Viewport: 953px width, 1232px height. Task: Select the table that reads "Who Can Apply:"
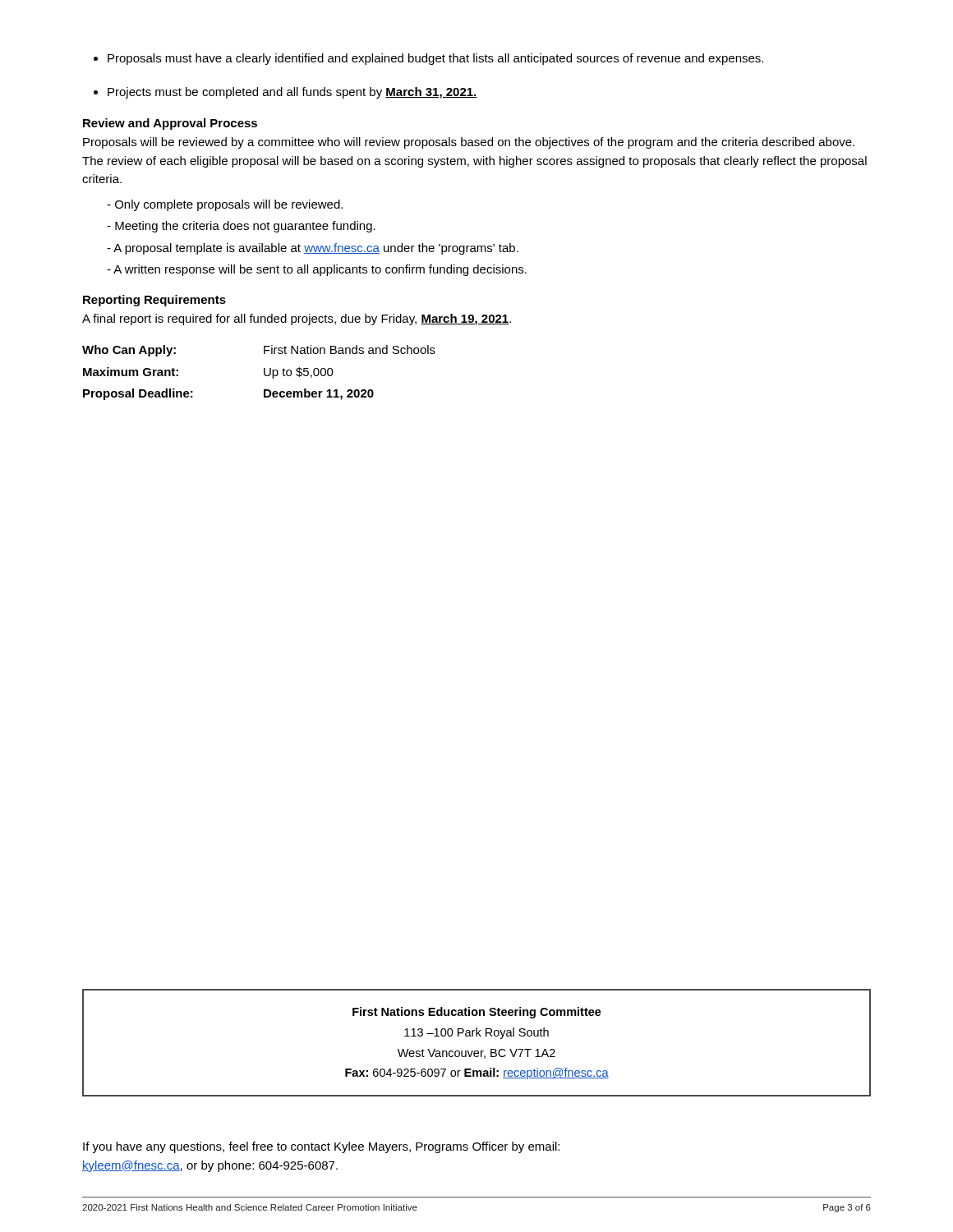(x=476, y=372)
